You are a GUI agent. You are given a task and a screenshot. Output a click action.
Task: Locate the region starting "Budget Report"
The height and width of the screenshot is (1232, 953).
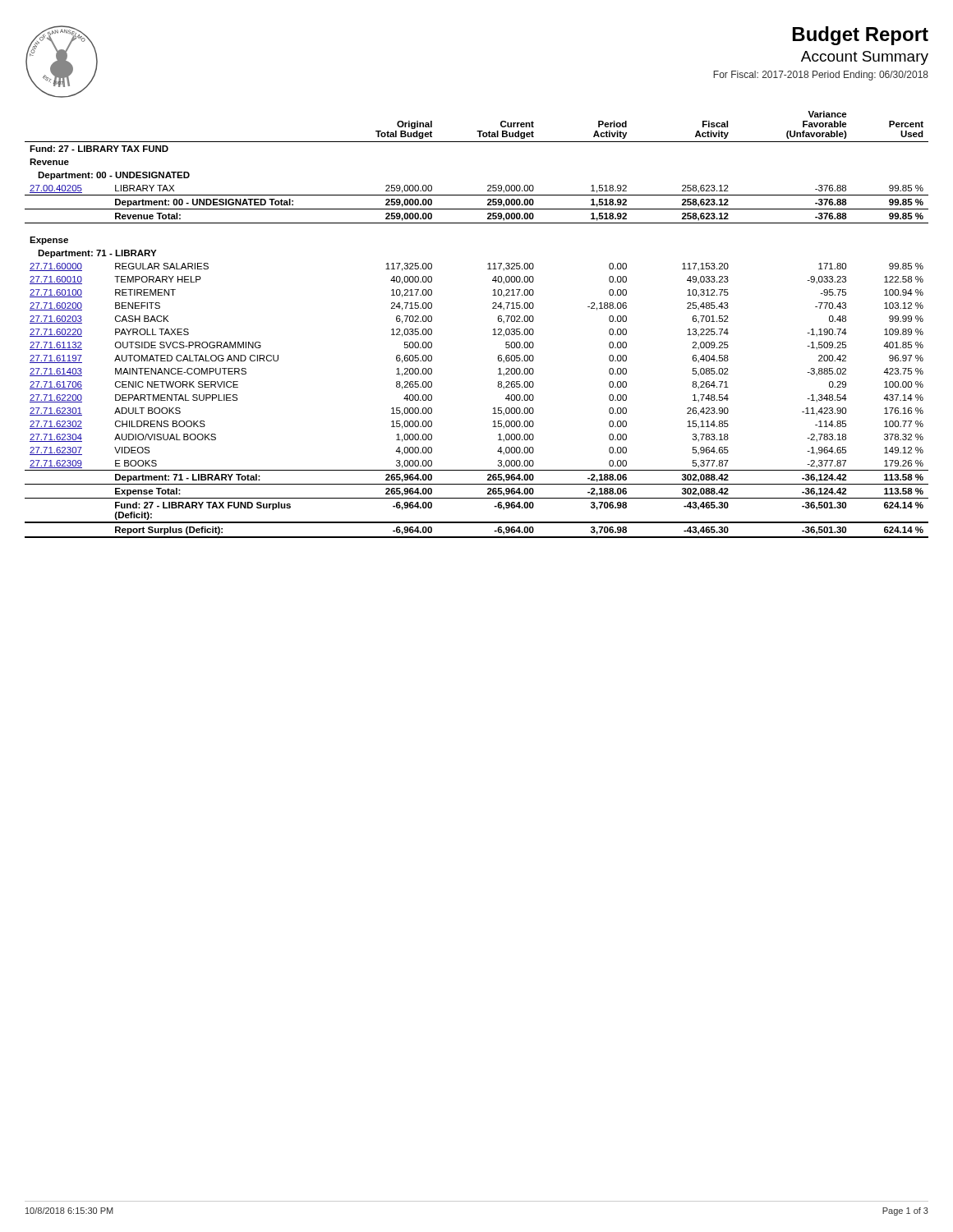click(860, 34)
